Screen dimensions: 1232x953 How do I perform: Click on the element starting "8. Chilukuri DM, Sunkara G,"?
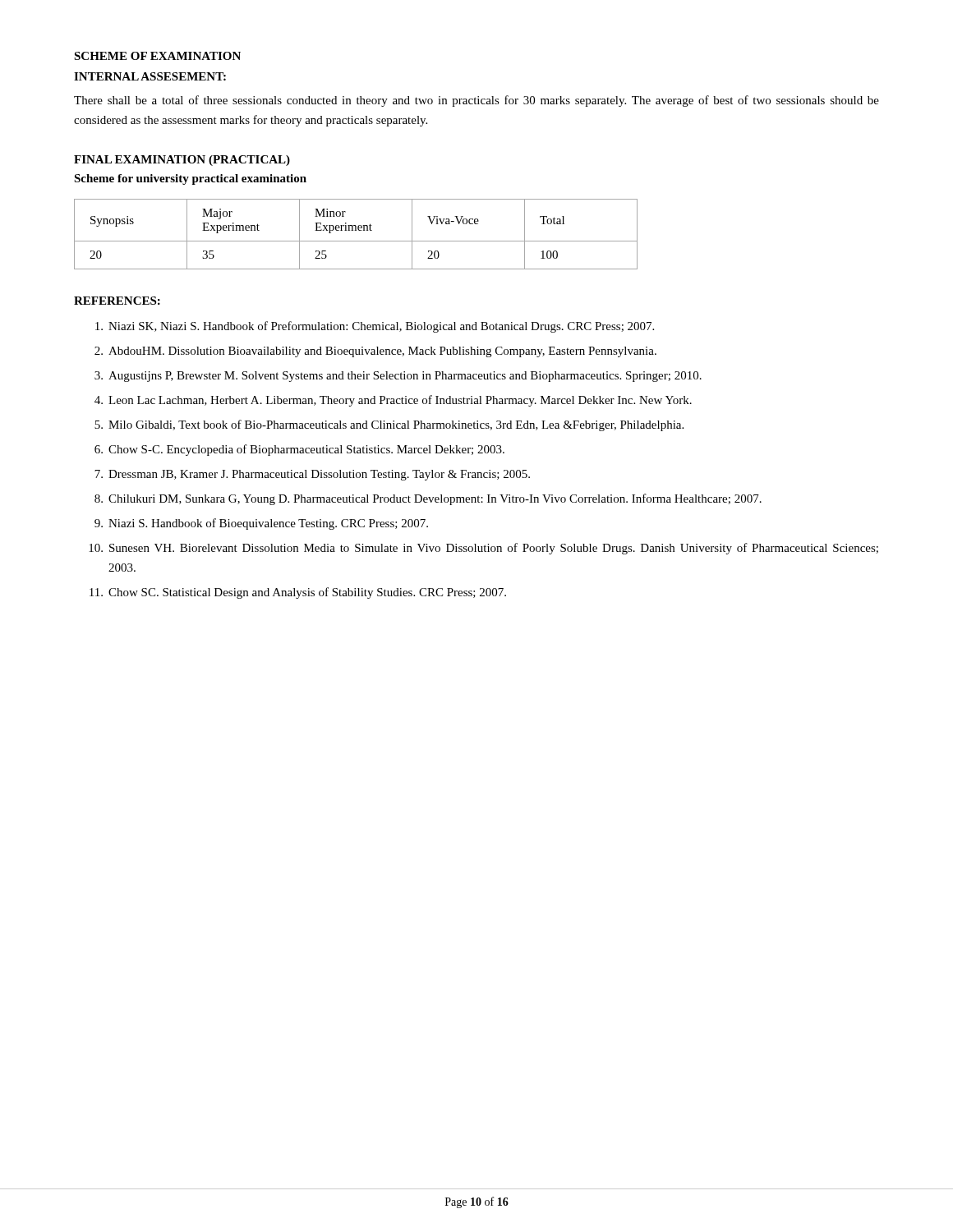tap(476, 499)
